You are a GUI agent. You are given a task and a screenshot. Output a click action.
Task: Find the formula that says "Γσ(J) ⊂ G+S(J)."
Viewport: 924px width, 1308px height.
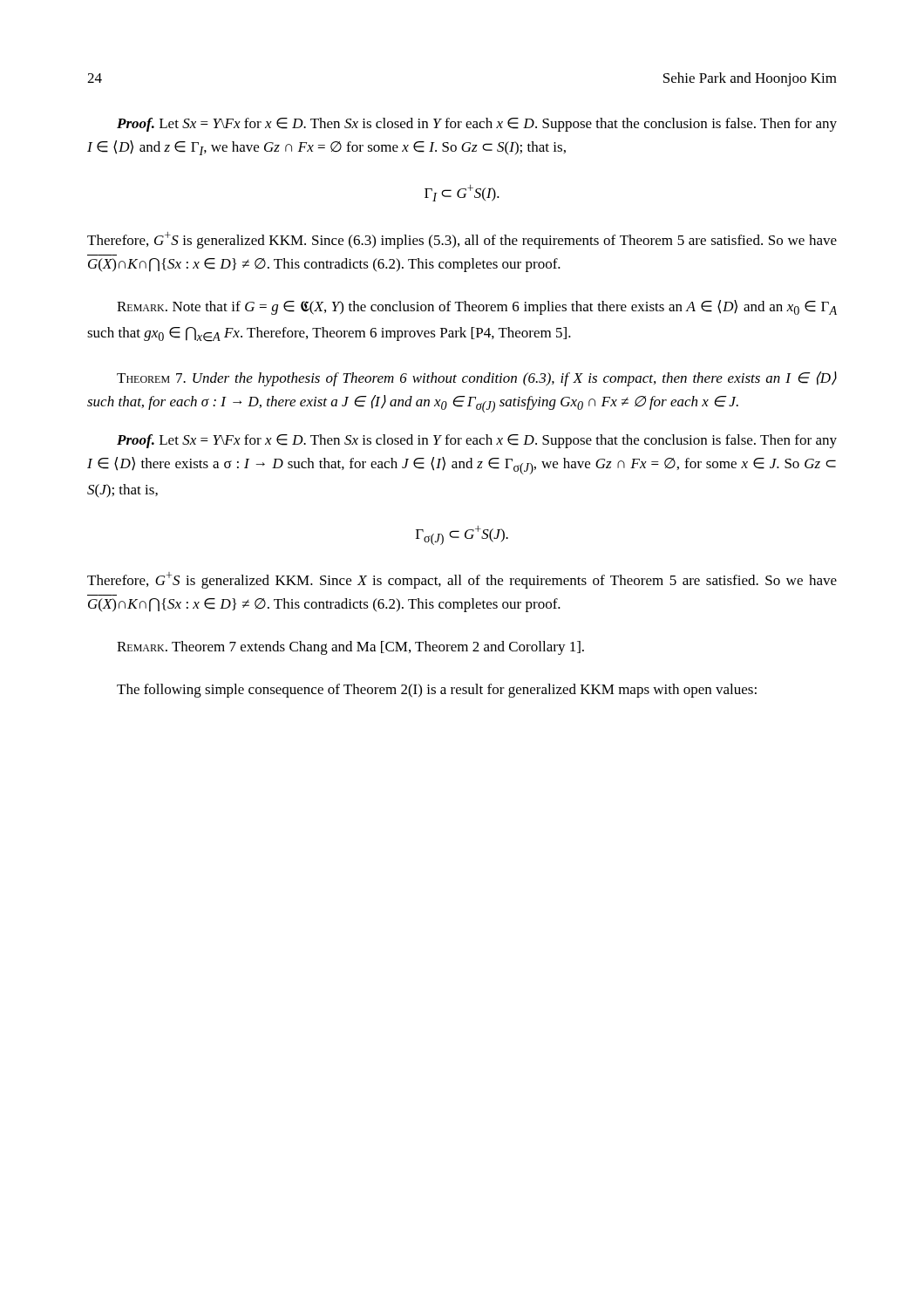[462, 534]
